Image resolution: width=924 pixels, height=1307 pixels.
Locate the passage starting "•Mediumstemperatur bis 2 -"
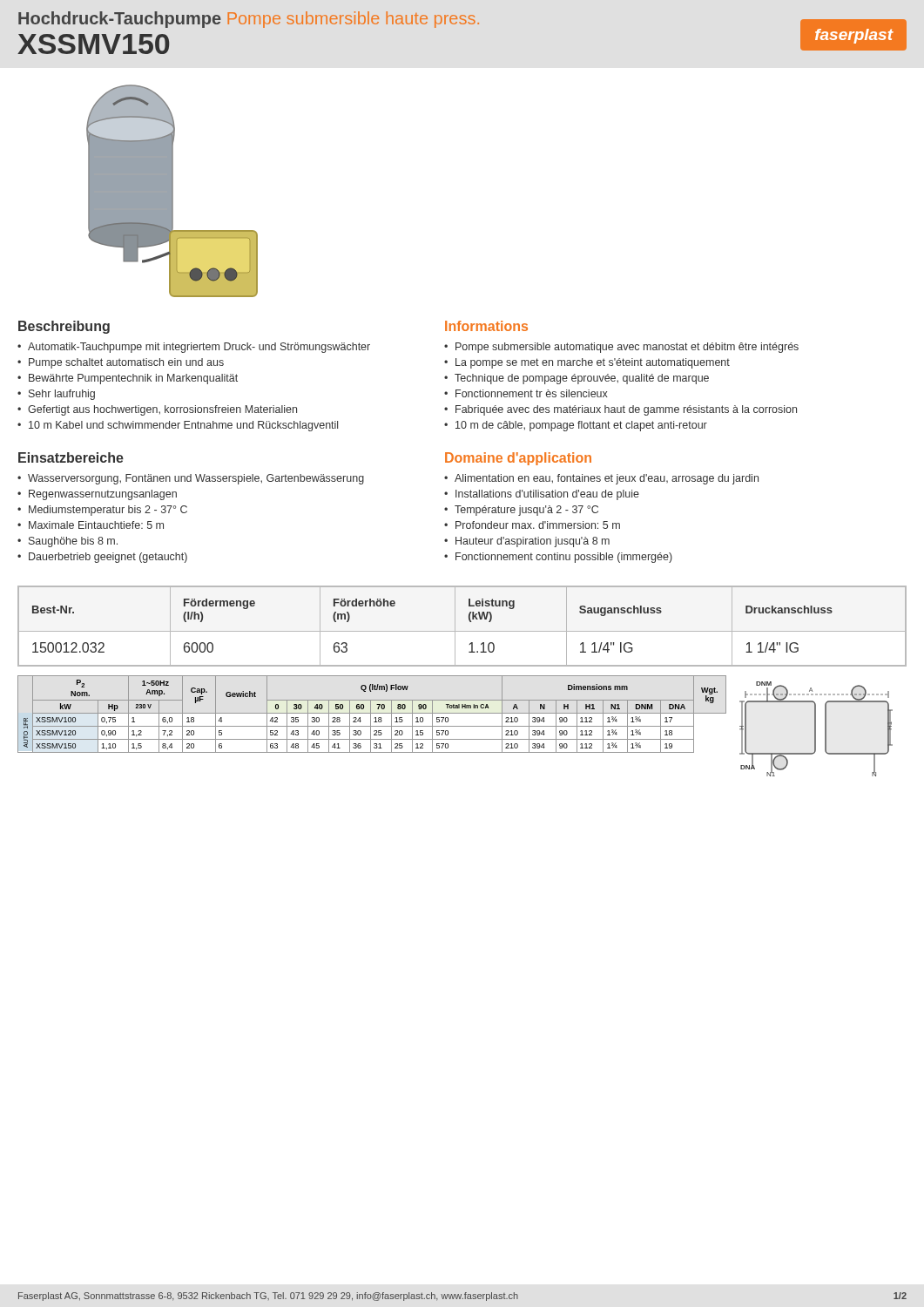click(x=103, y=510)
